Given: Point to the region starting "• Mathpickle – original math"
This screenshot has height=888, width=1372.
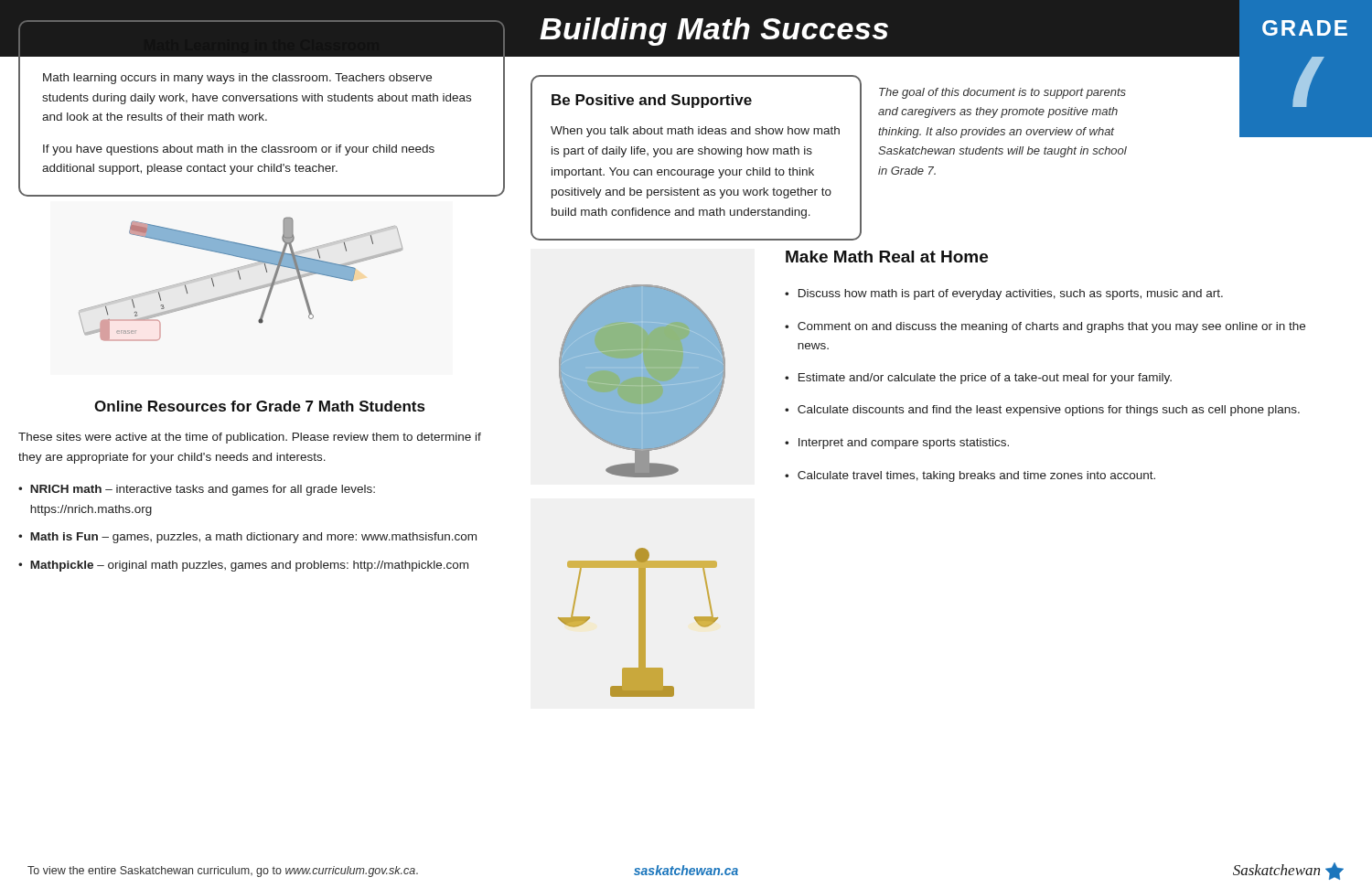Looking at the screenshot, I should 244,565.
